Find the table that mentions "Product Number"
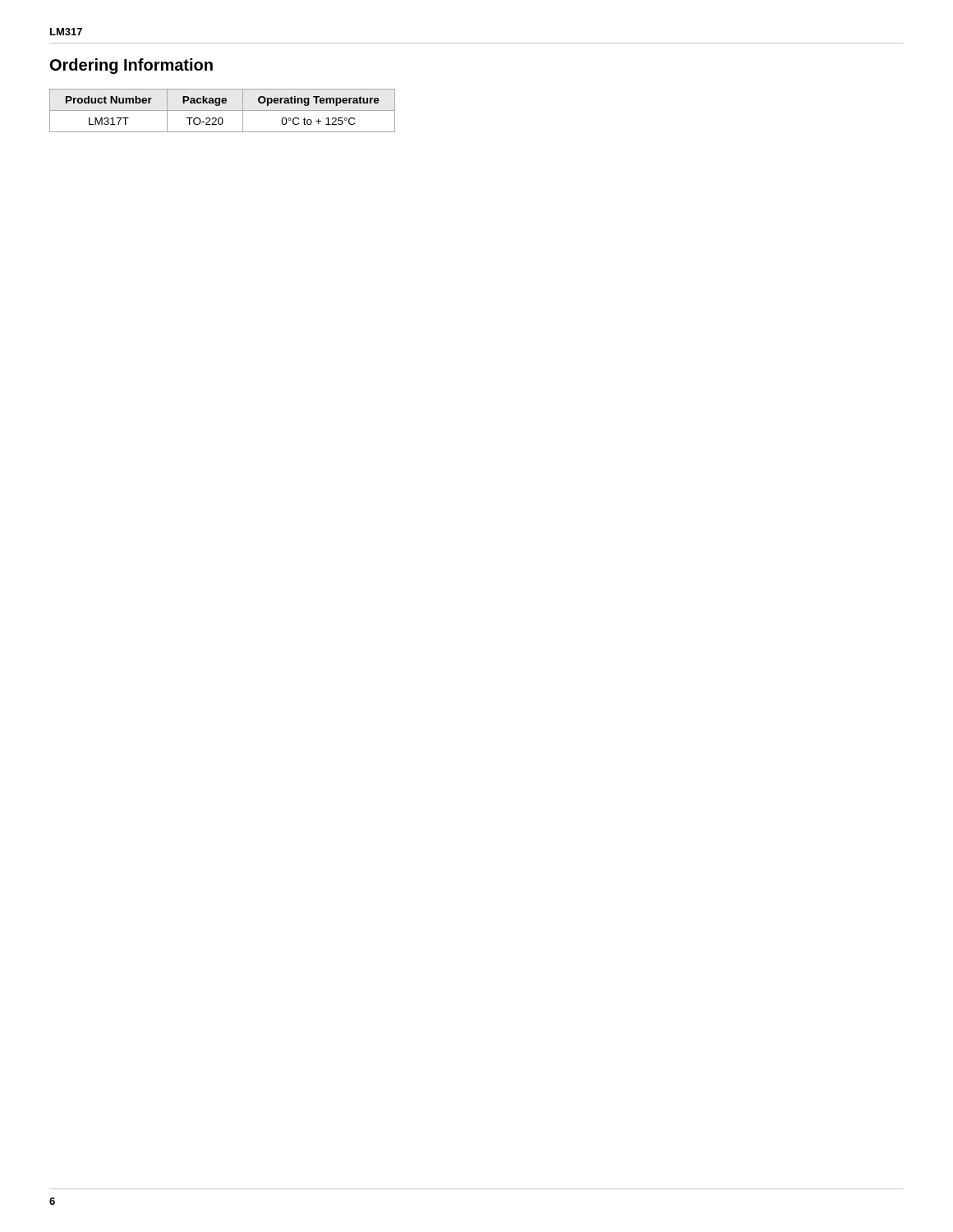The height and width of the screenshot is (1232, 953). 222,110
